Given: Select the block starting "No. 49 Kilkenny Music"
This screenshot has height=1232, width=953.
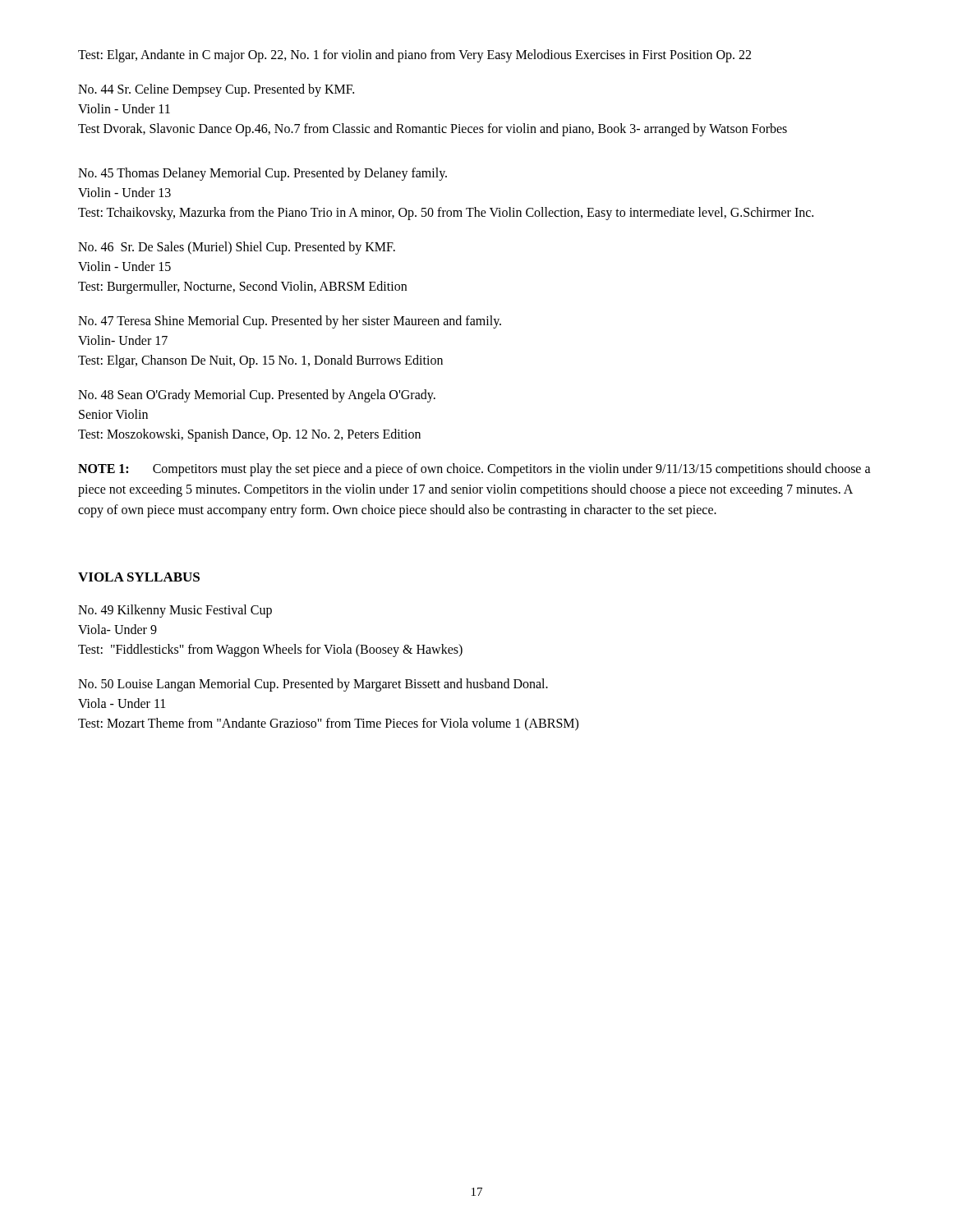Looking at the screenshot, I should pos(175,611).
